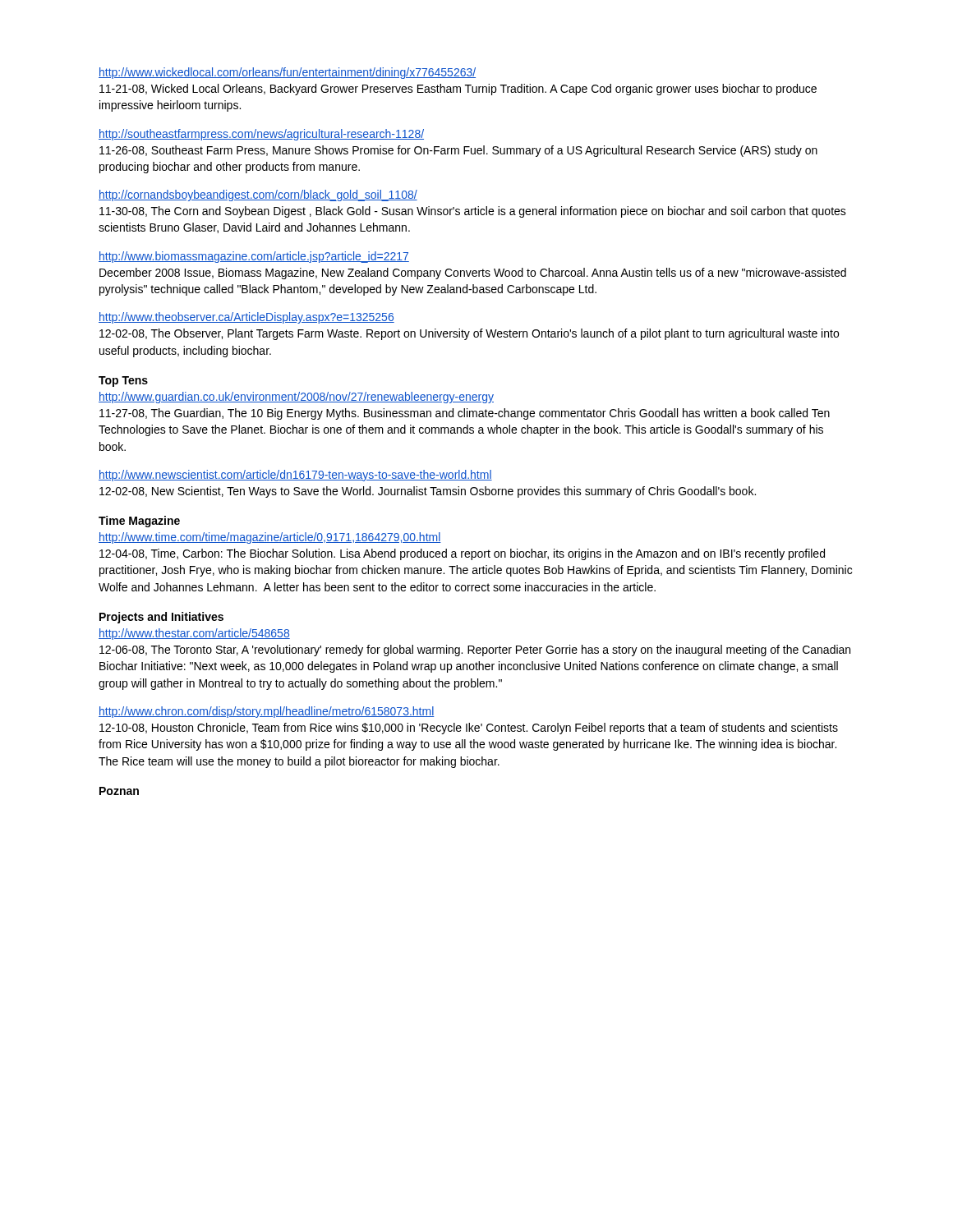Find the list item that reads "http://cornandsboybeandigest.com/corn/black_gold_soil_1108/ 11-30-08, The Corn"
The height and width of the screenshot is (1232, 953).
tap(476, 212)
